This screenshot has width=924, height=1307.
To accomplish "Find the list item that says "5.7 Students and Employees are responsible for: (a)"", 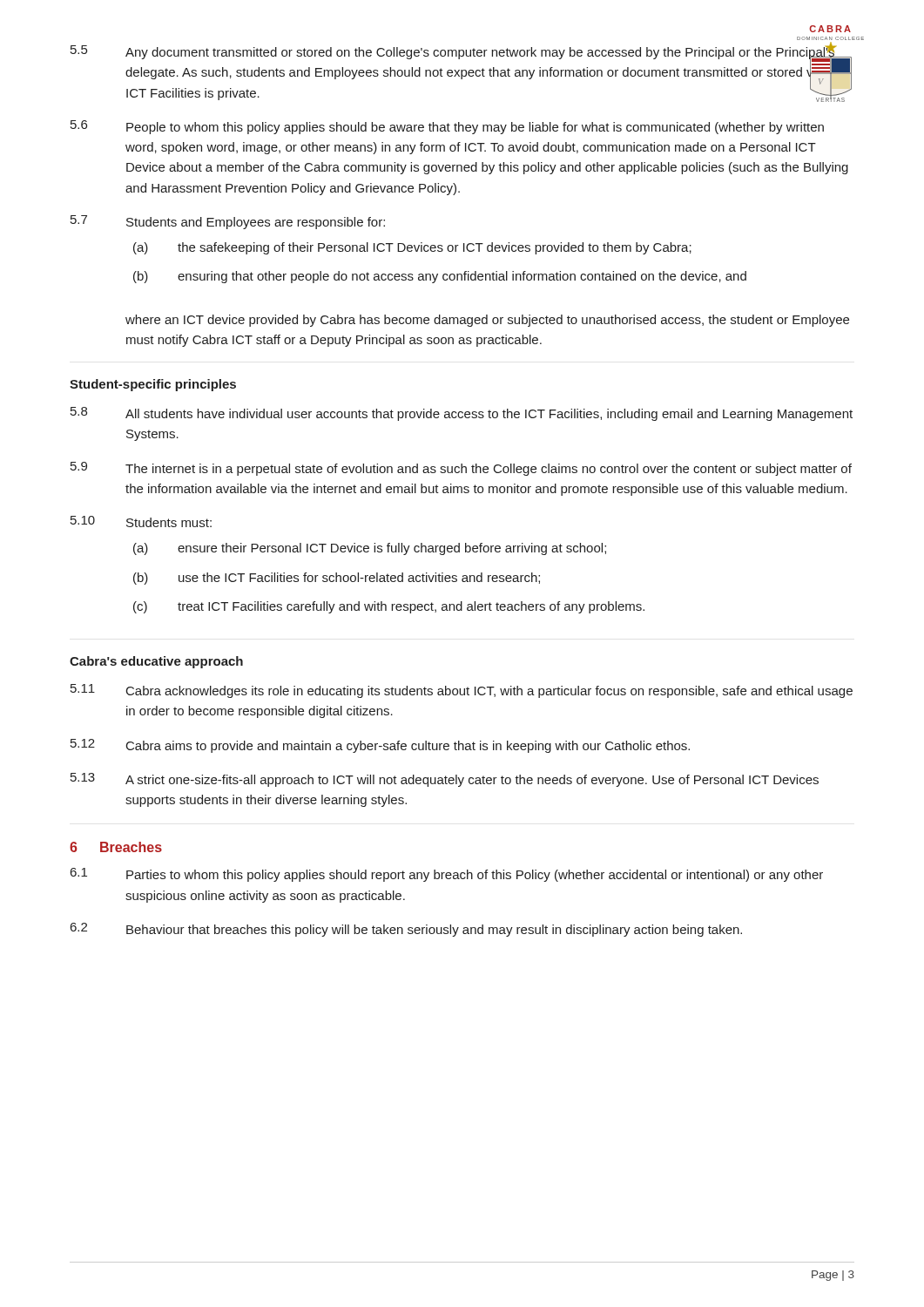I will [x=462, y=253].
